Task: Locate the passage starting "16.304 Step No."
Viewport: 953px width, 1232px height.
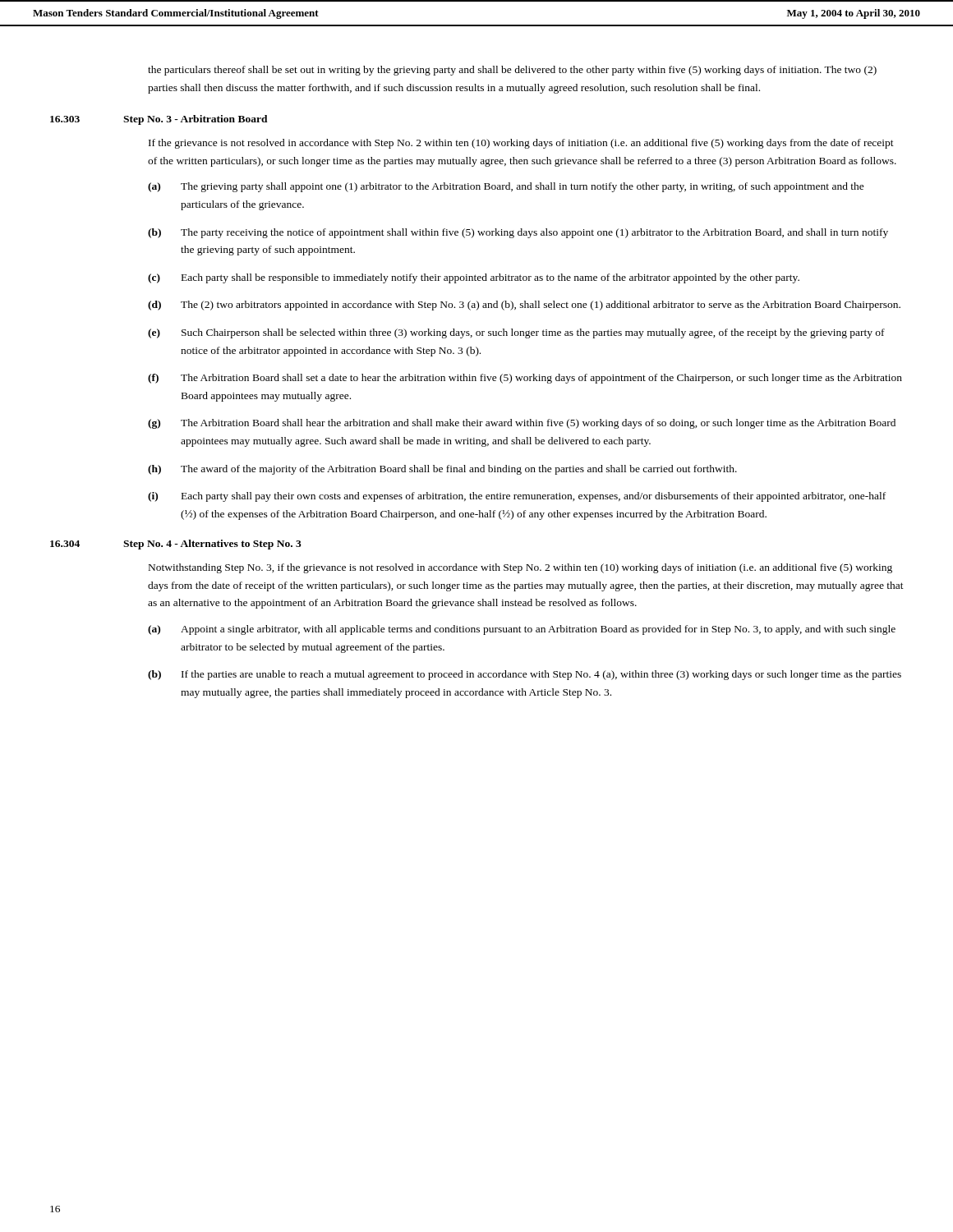Action: point(175,544)
